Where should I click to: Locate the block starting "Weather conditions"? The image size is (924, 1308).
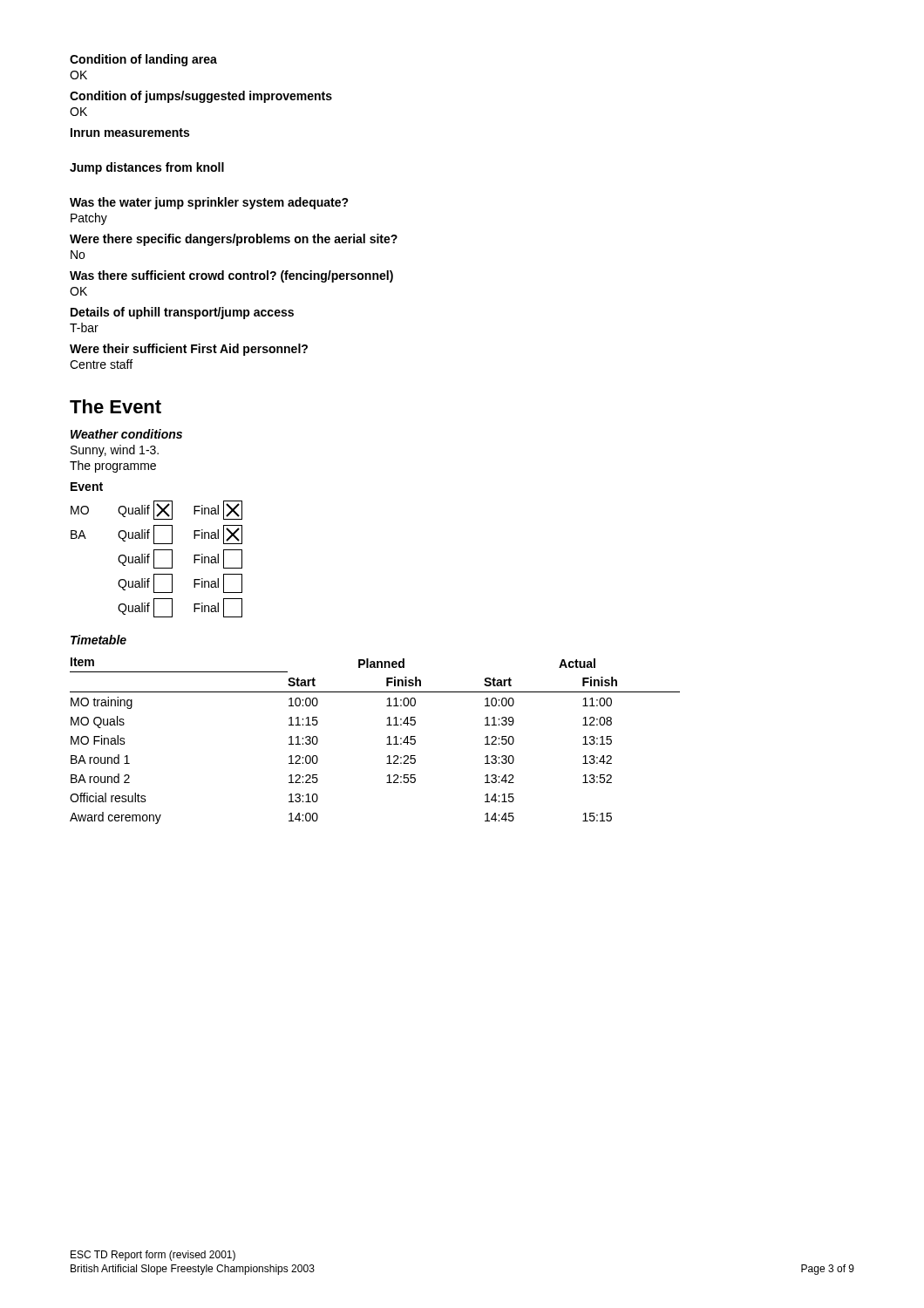126,434
